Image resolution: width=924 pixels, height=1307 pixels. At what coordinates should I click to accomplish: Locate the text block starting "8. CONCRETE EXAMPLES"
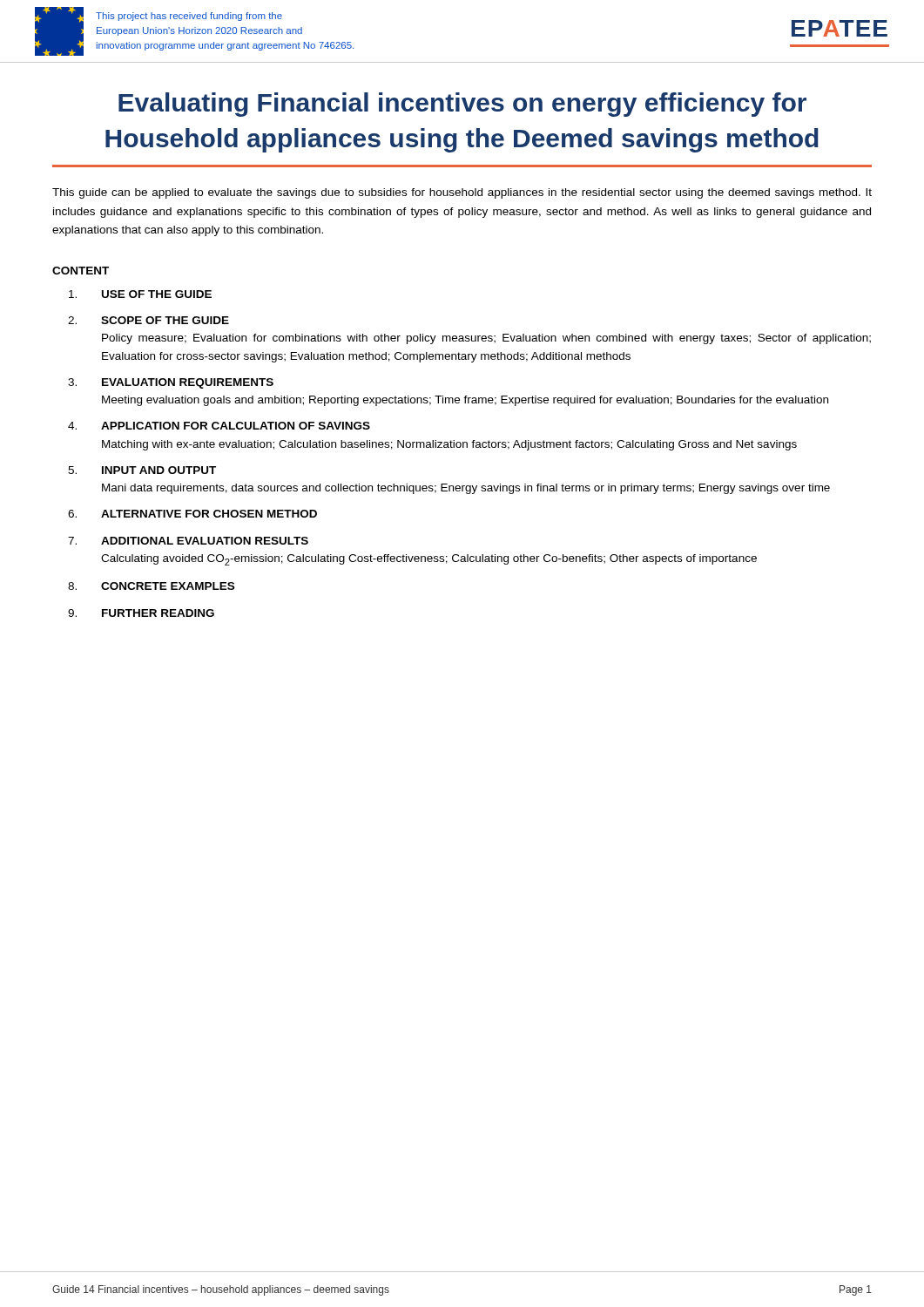pyautogui.click(x=151, y=586)
